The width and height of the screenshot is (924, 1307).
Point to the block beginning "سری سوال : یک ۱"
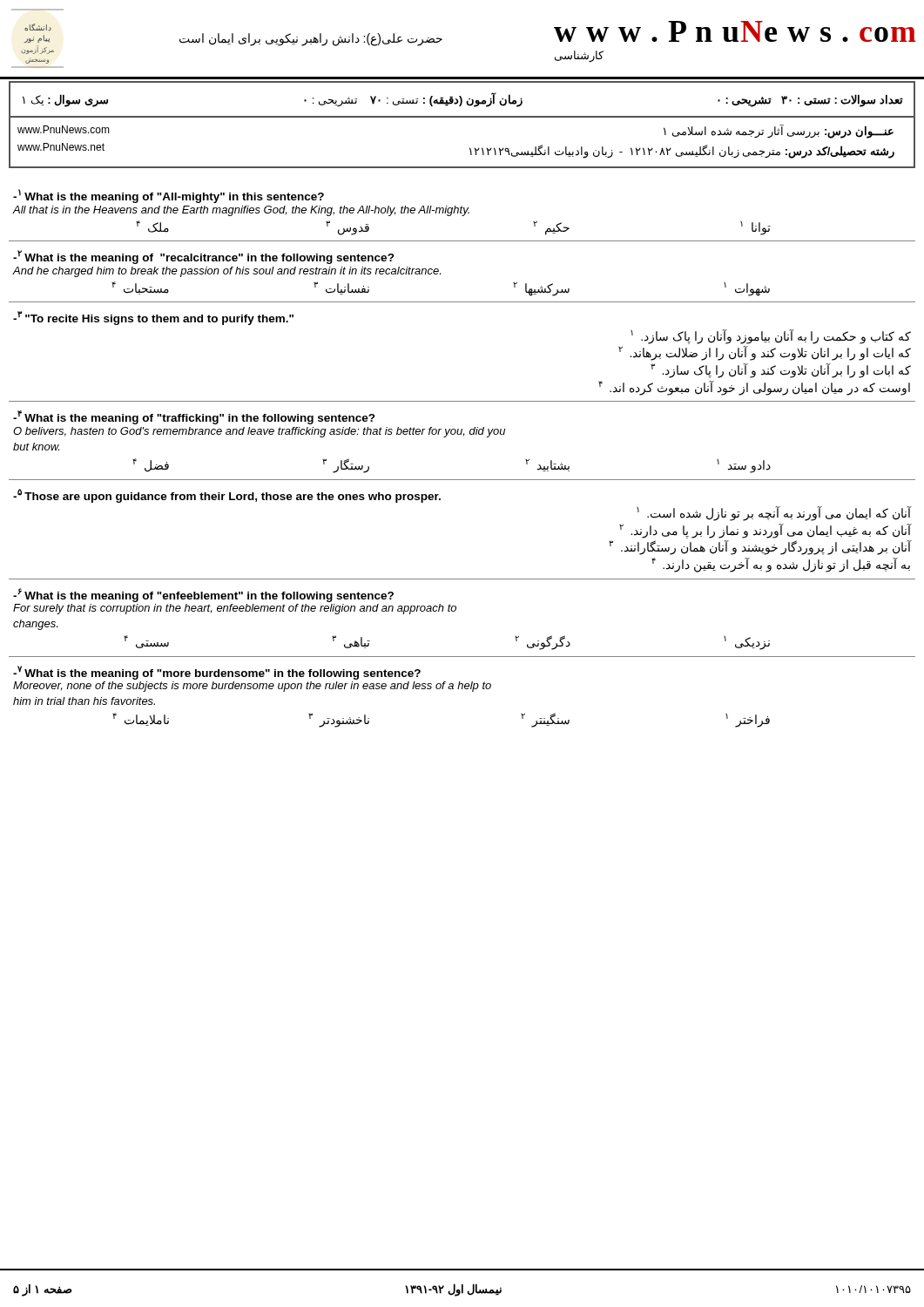pyautogui.click(x=462, y=99)
